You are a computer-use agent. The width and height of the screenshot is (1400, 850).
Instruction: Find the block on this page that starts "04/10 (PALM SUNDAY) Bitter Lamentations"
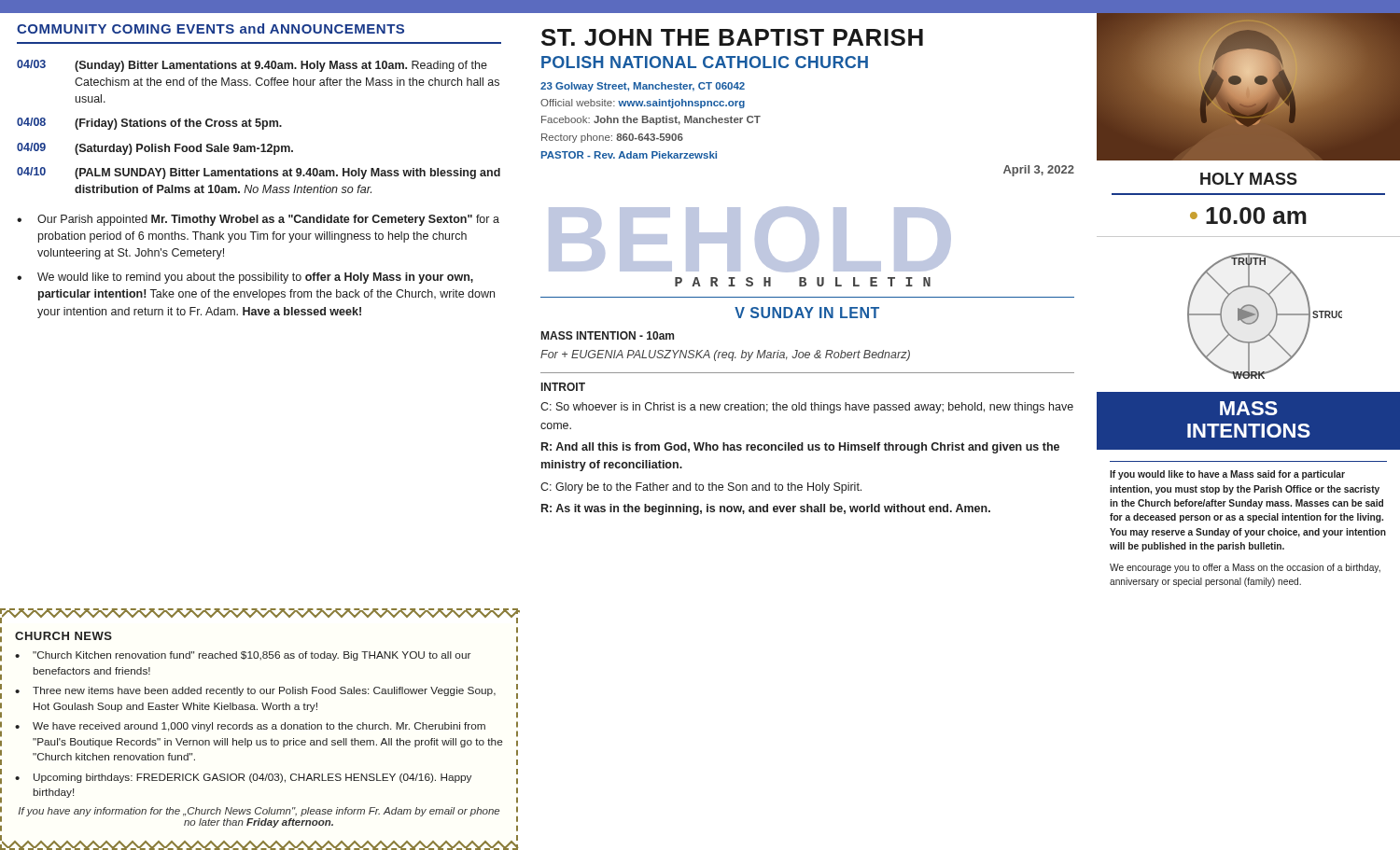tap(259, 181)
